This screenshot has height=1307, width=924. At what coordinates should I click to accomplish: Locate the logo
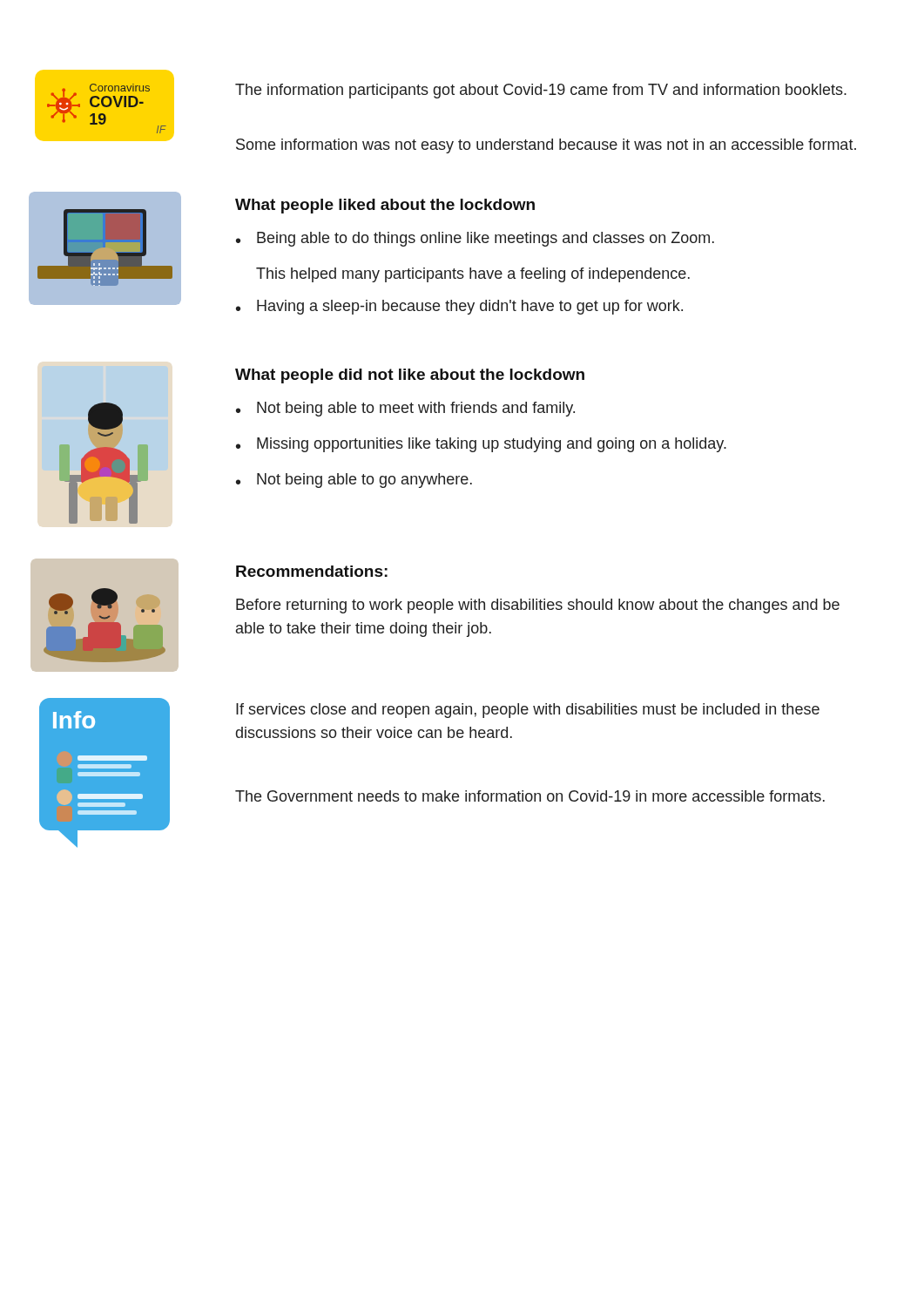105,105
